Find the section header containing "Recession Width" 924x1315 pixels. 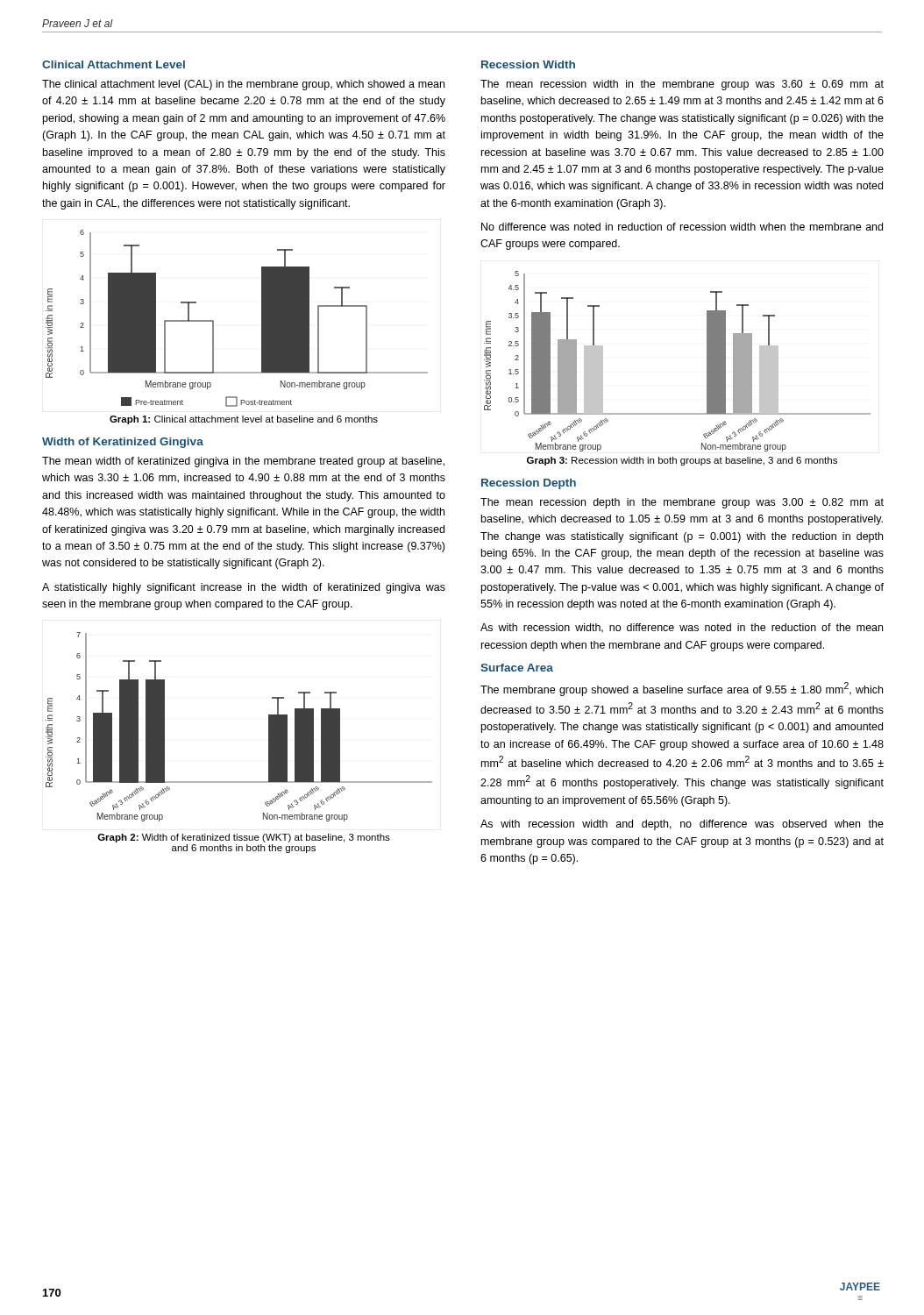(x=528, y=64)
